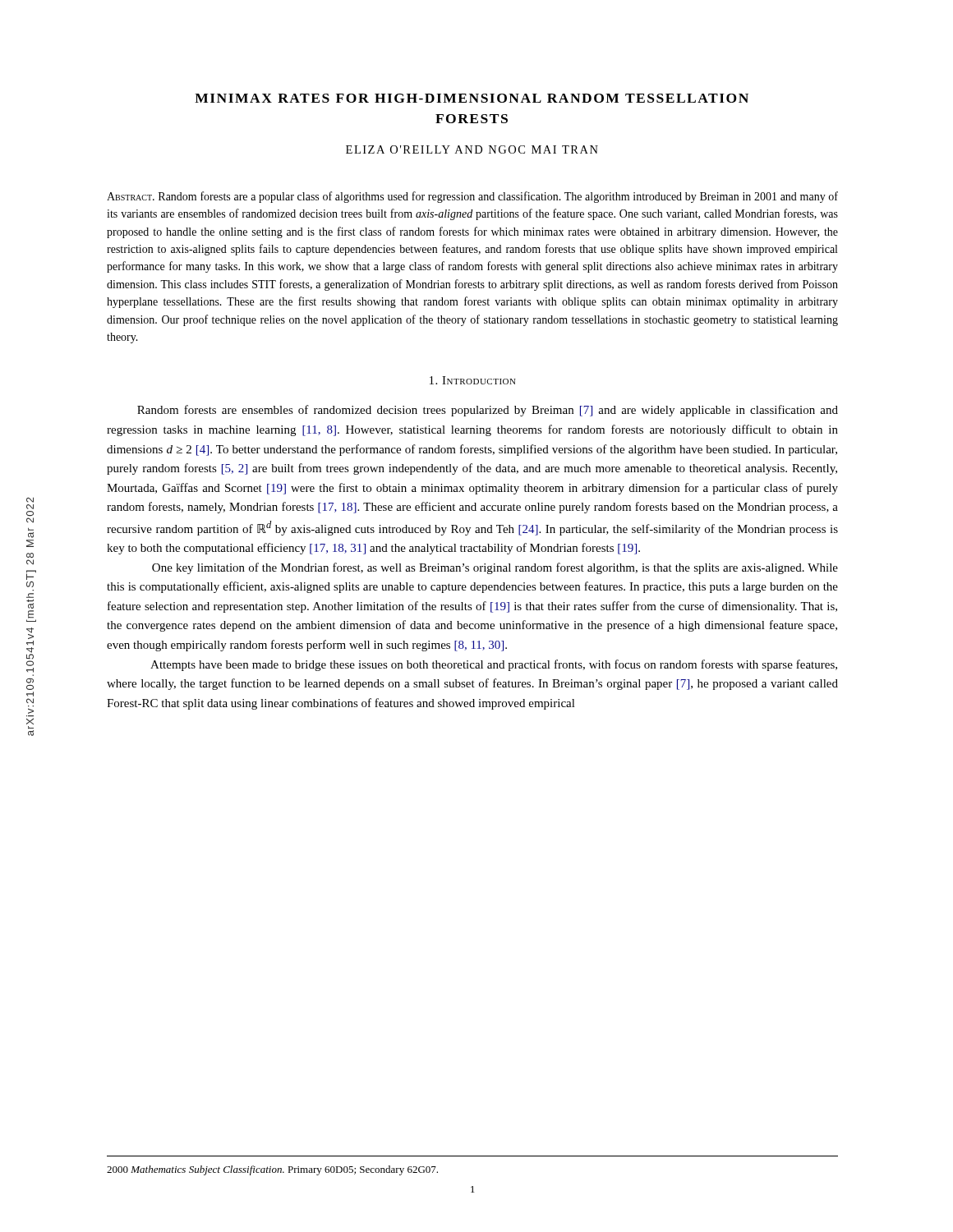This screenshot has height=1232, width=953.
Task: Locate the block of text that opens with "Abstract. Random forests are a popular class"
Action: pos(472,267)
